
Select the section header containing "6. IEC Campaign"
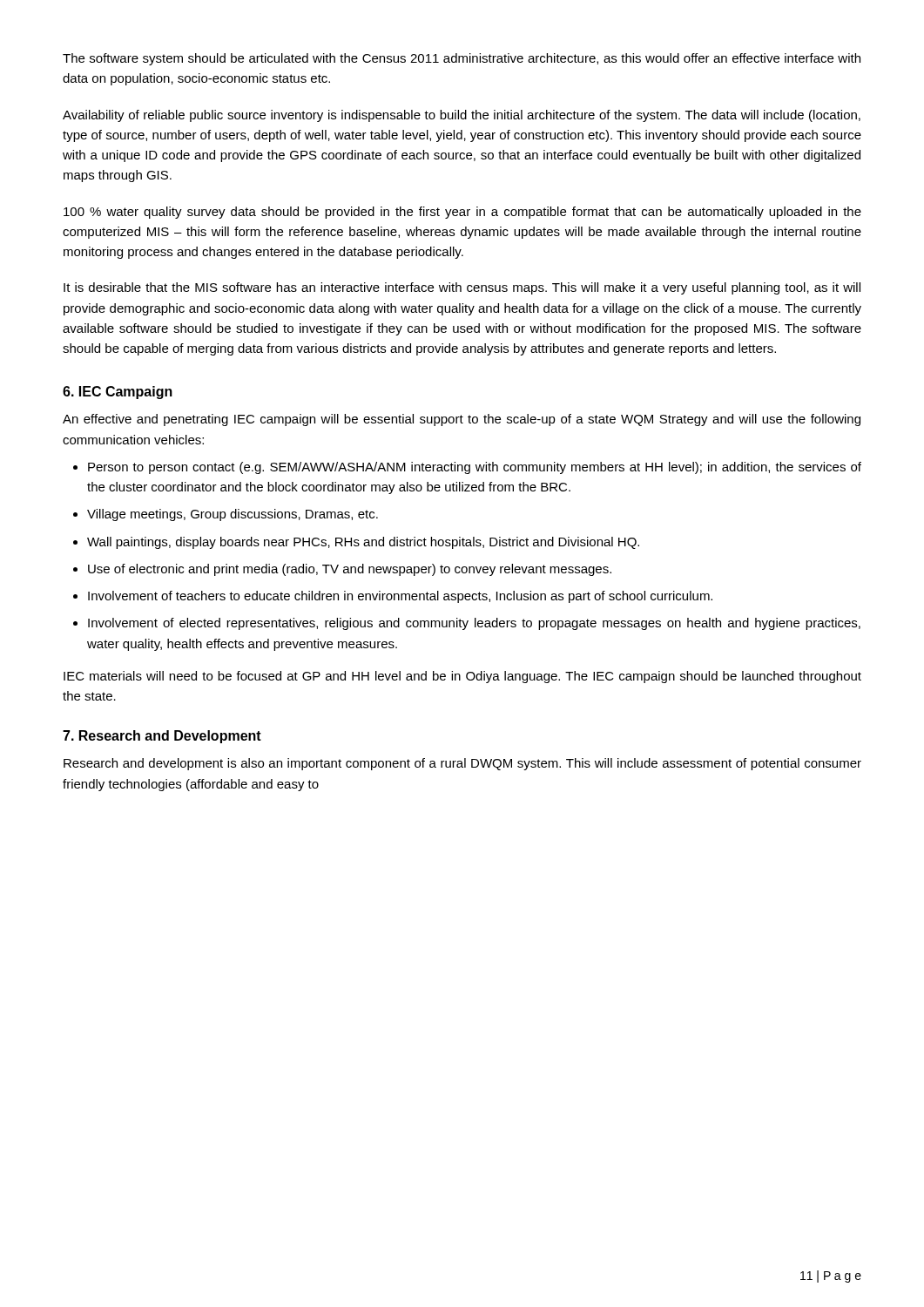point(118,392)
